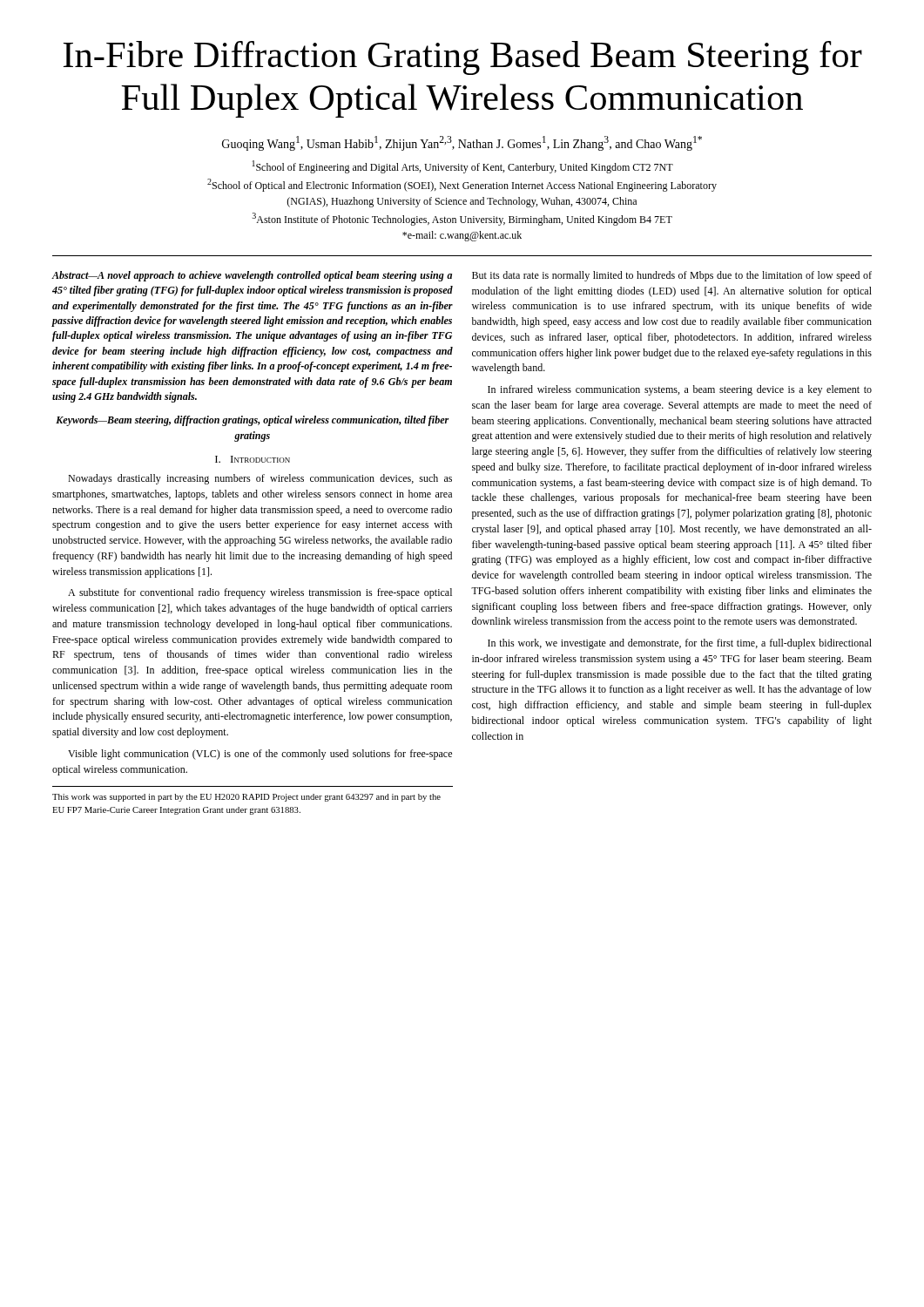The image size is (924, 1307).
Task: Select the text starting "In-Fibre Diffraction Grating Based Beam Steering"
Action: (x=462, y=76)
